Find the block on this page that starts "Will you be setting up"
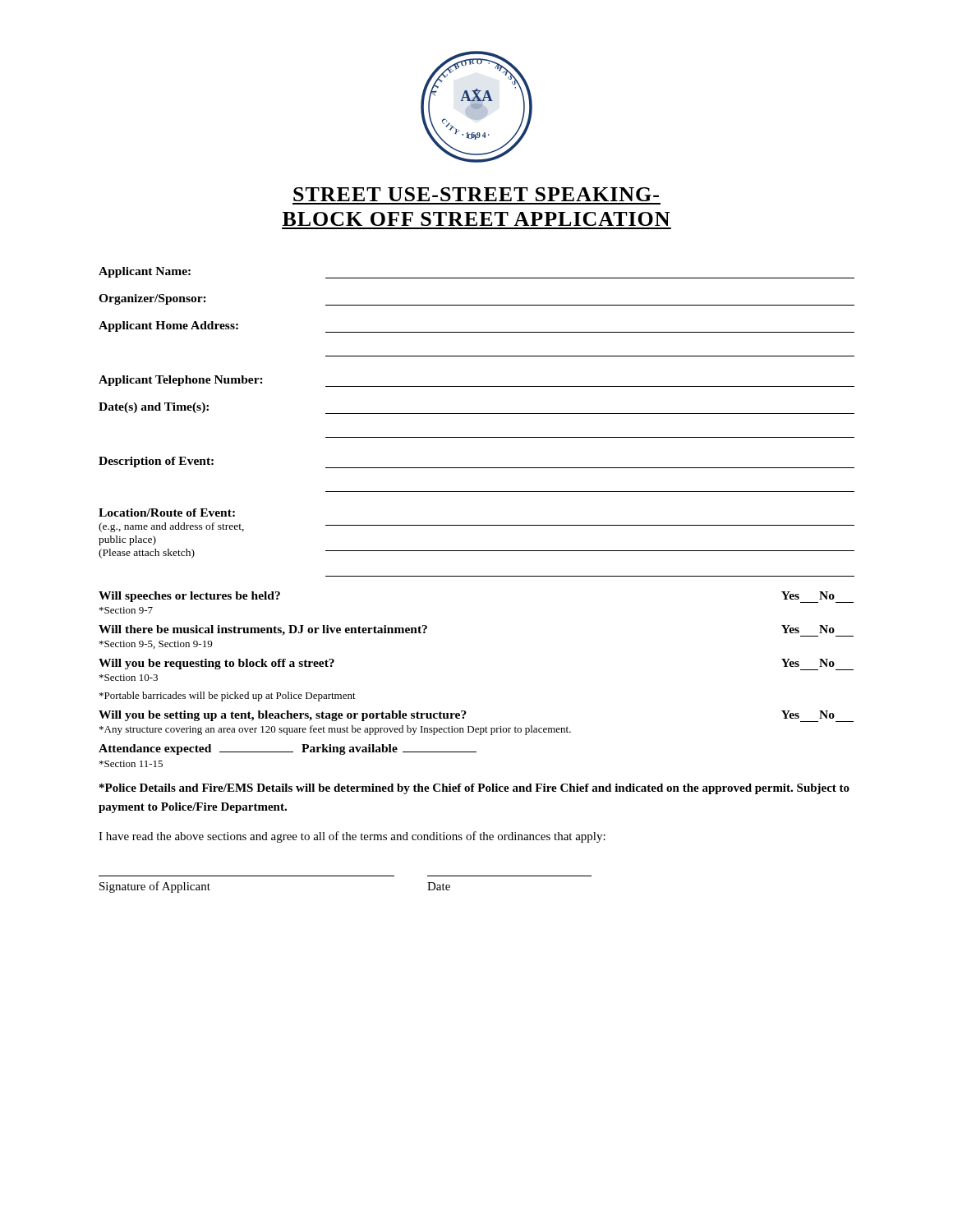953x1232 pixels. (x=476, y=722)
